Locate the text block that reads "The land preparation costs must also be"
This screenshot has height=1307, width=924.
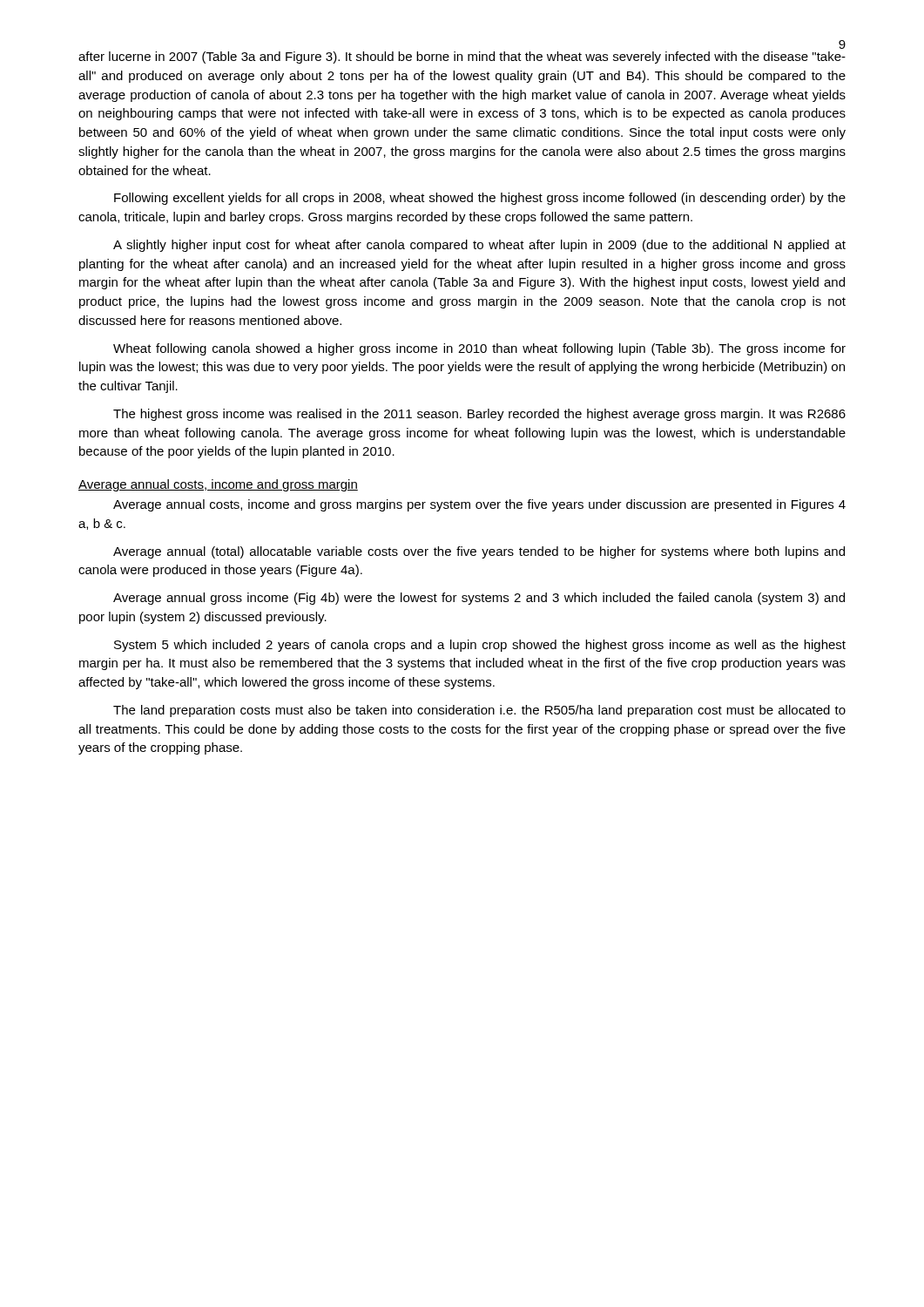click(462, 729)
